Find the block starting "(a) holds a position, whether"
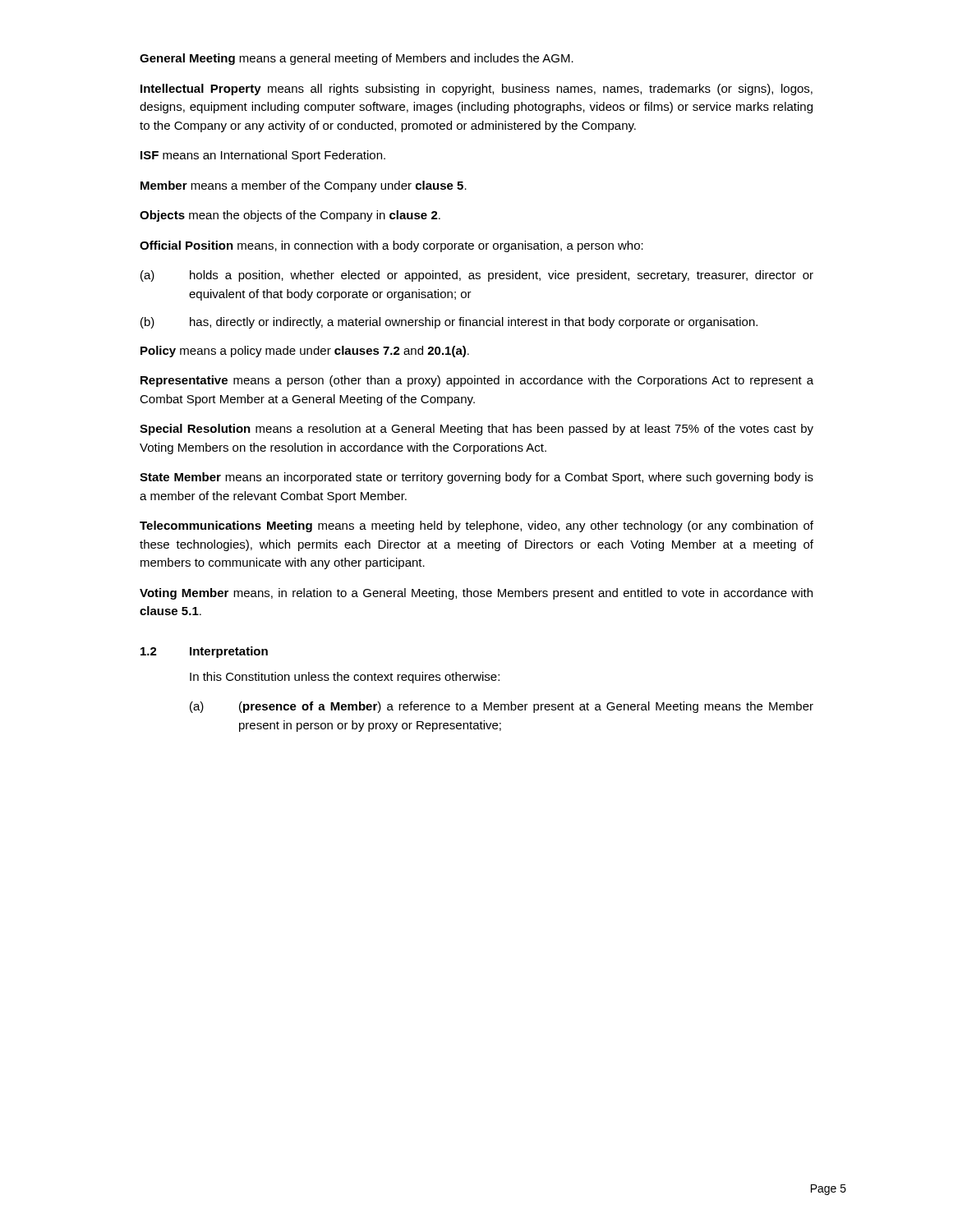Viewport: 953px width, 1232px height. pos(476,285)
